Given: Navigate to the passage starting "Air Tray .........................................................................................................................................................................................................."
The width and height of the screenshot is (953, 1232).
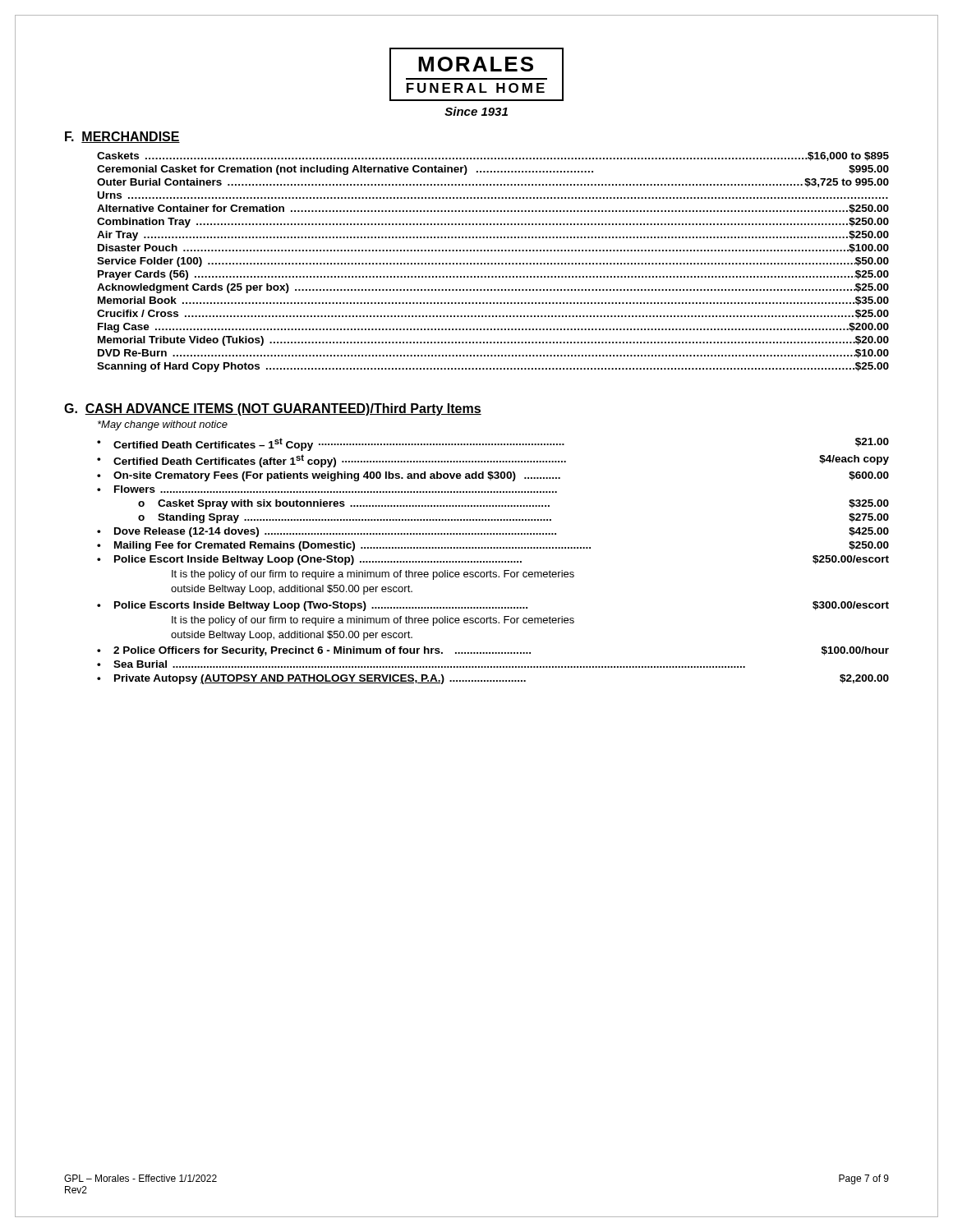Looking at the screenshot, I should (493, 235).
